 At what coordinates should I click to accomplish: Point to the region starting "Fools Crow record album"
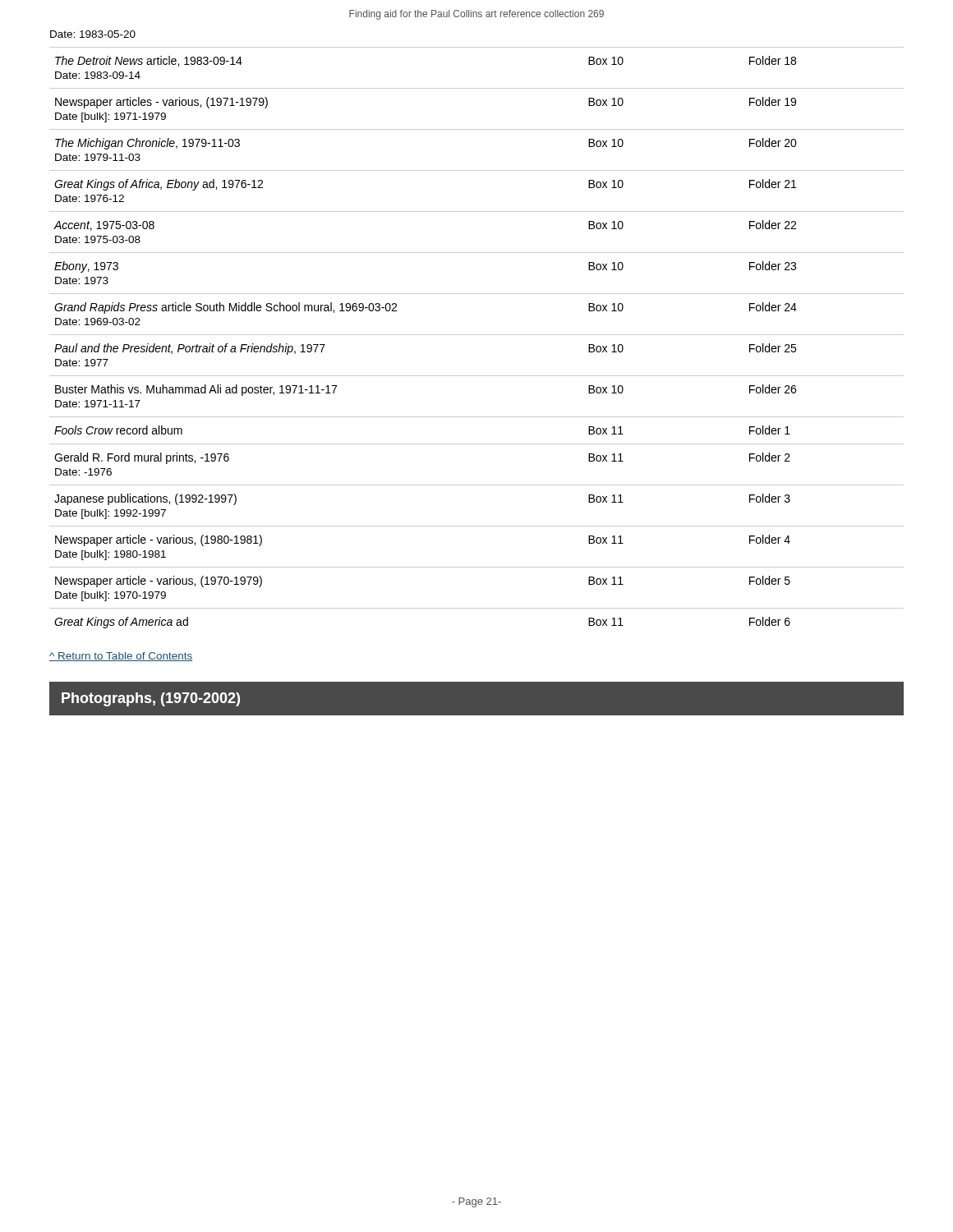coord(117,430)
